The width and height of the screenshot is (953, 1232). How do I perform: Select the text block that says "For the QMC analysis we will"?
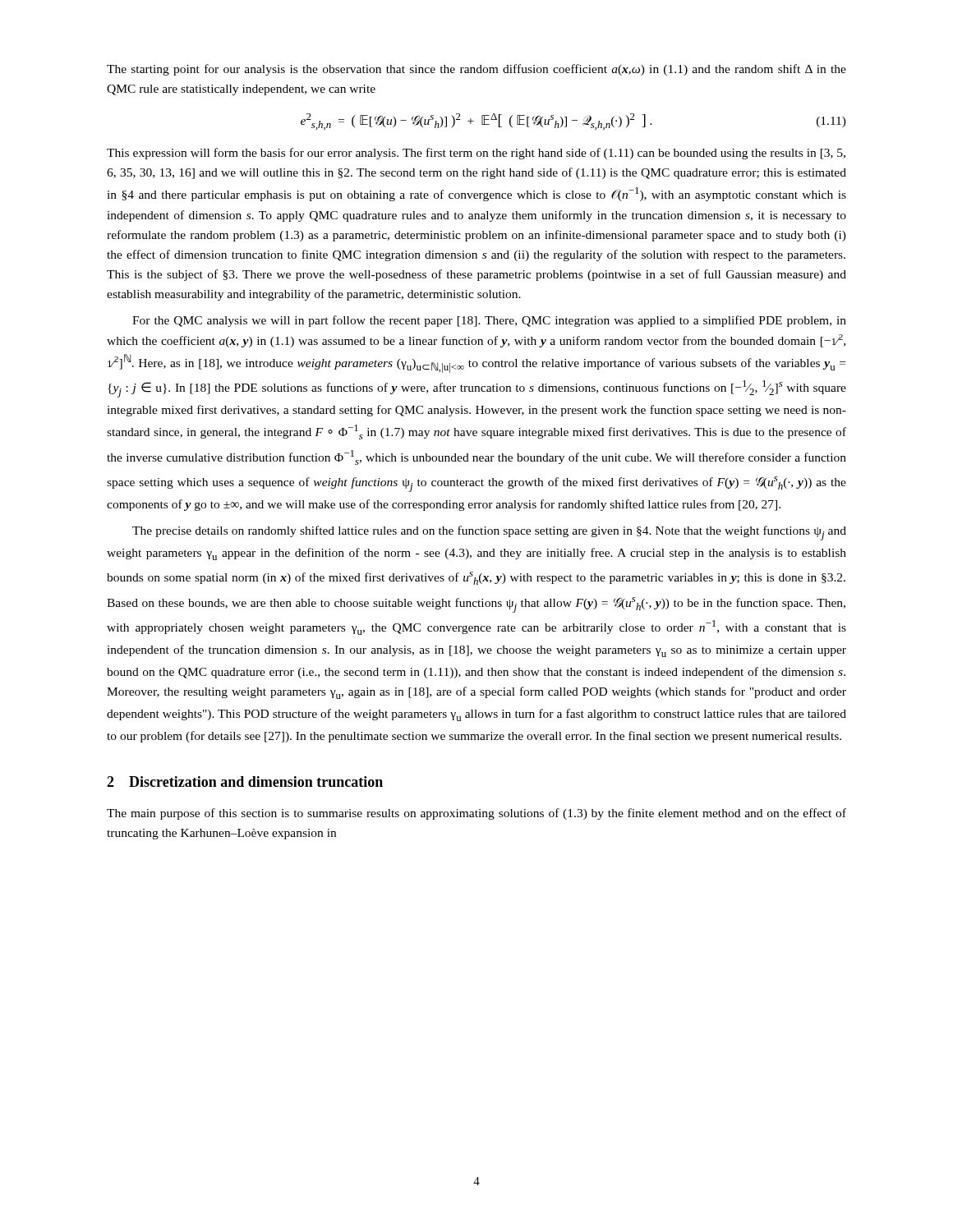click(476, 412)
